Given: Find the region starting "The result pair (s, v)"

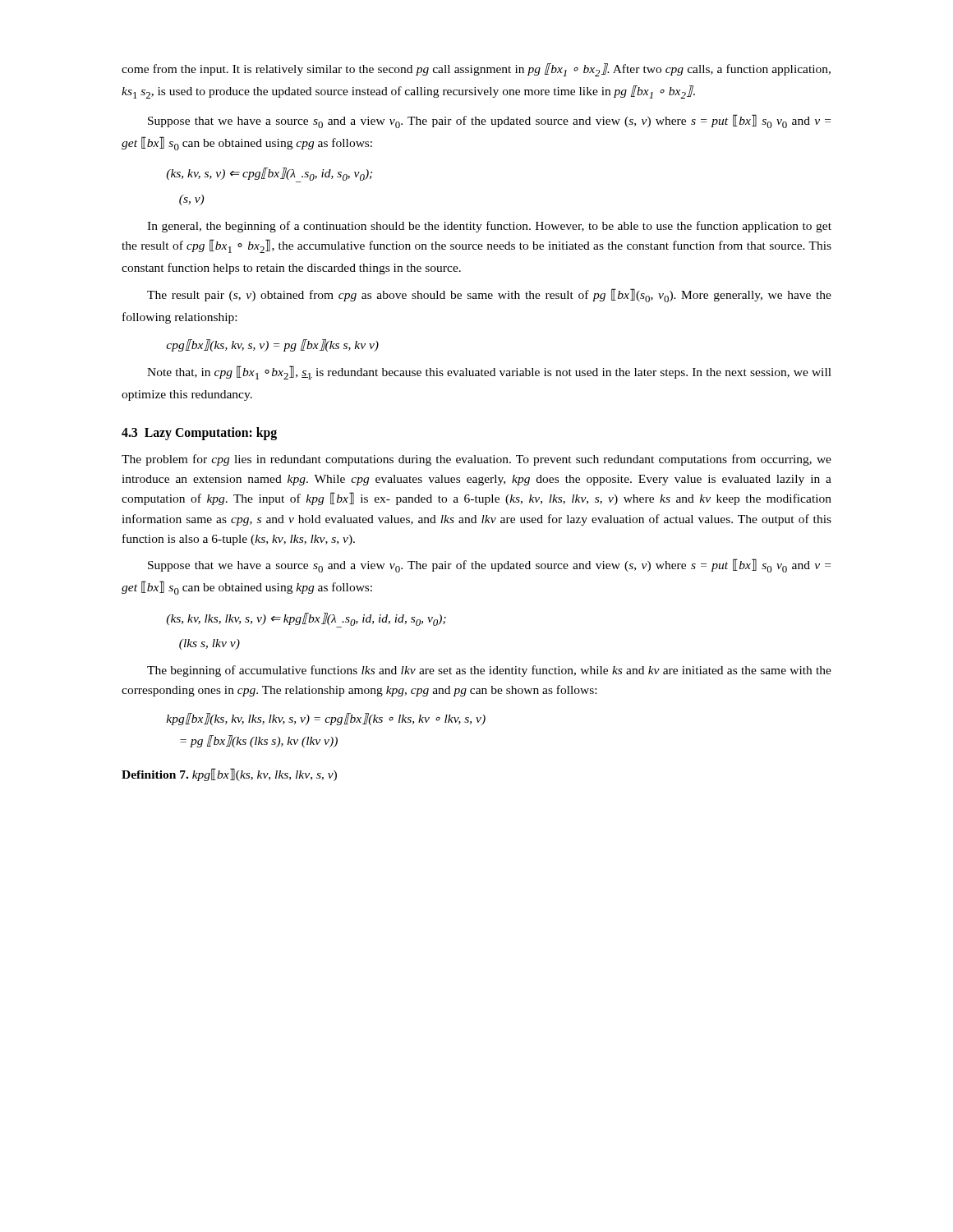Looking at the screenshot, I should pyautogui.click(x=476, y=306).
